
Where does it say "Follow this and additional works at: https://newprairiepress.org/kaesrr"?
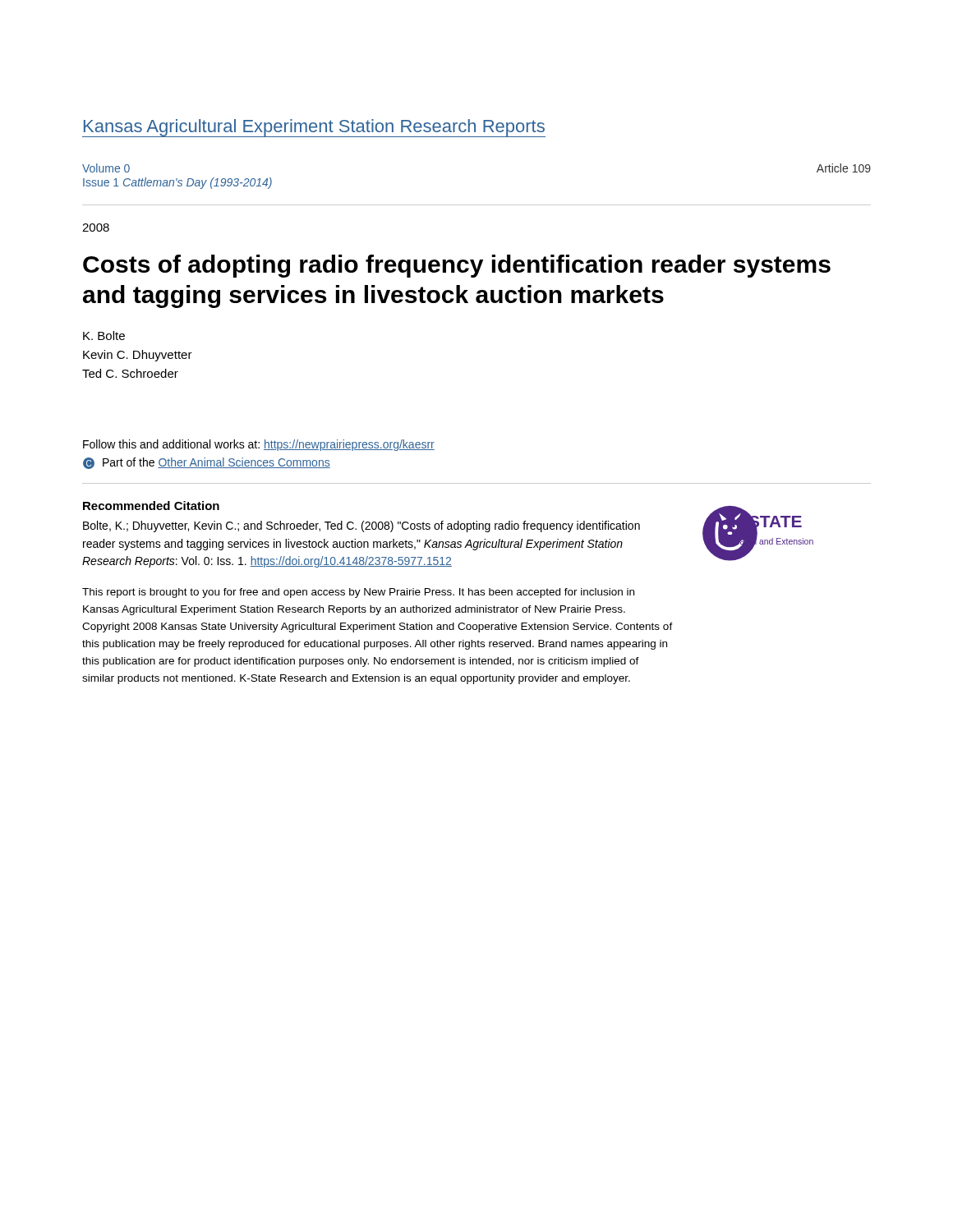coord(258,444)
